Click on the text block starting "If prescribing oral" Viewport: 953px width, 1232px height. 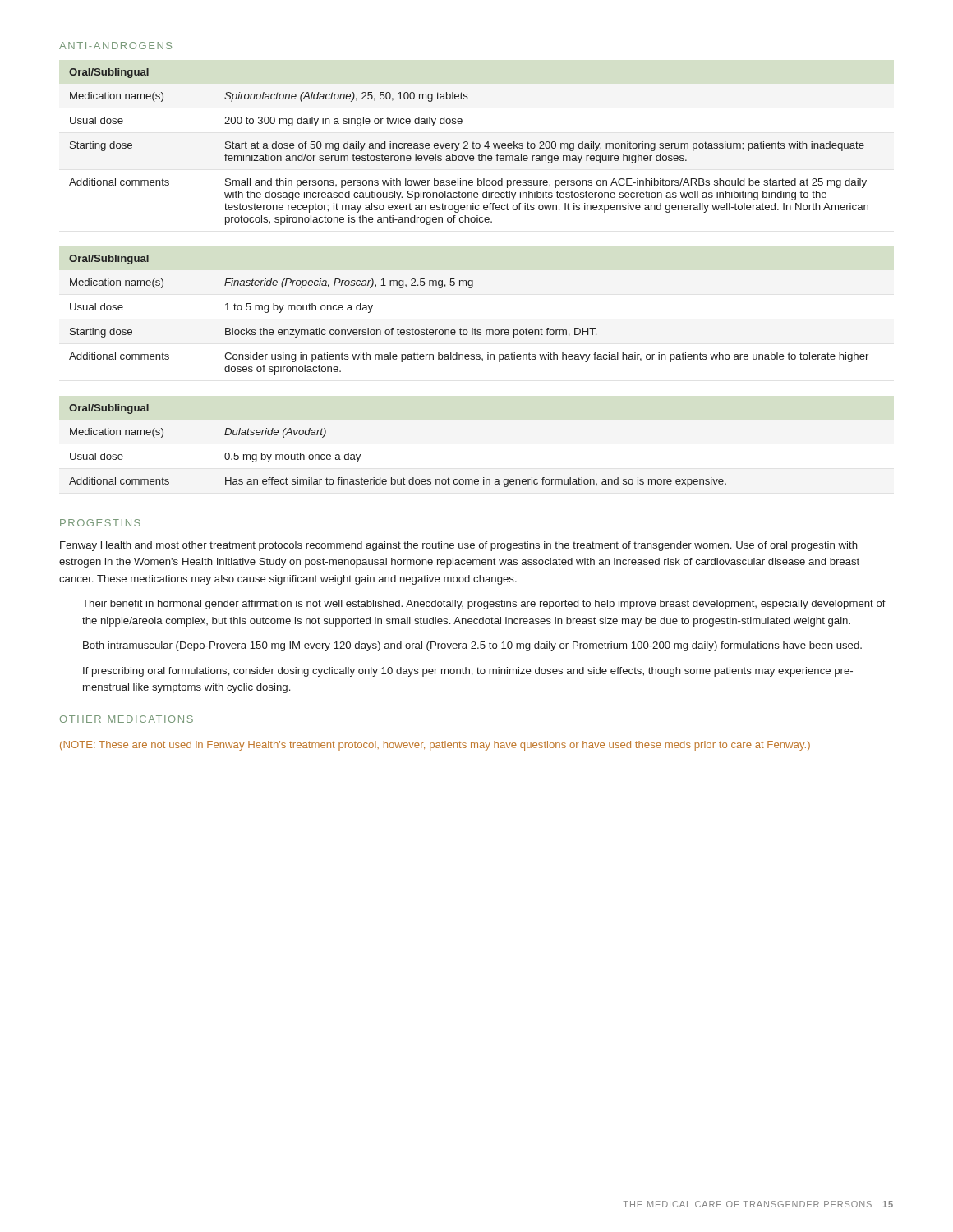pyautogui.click(x=488, y=679)
